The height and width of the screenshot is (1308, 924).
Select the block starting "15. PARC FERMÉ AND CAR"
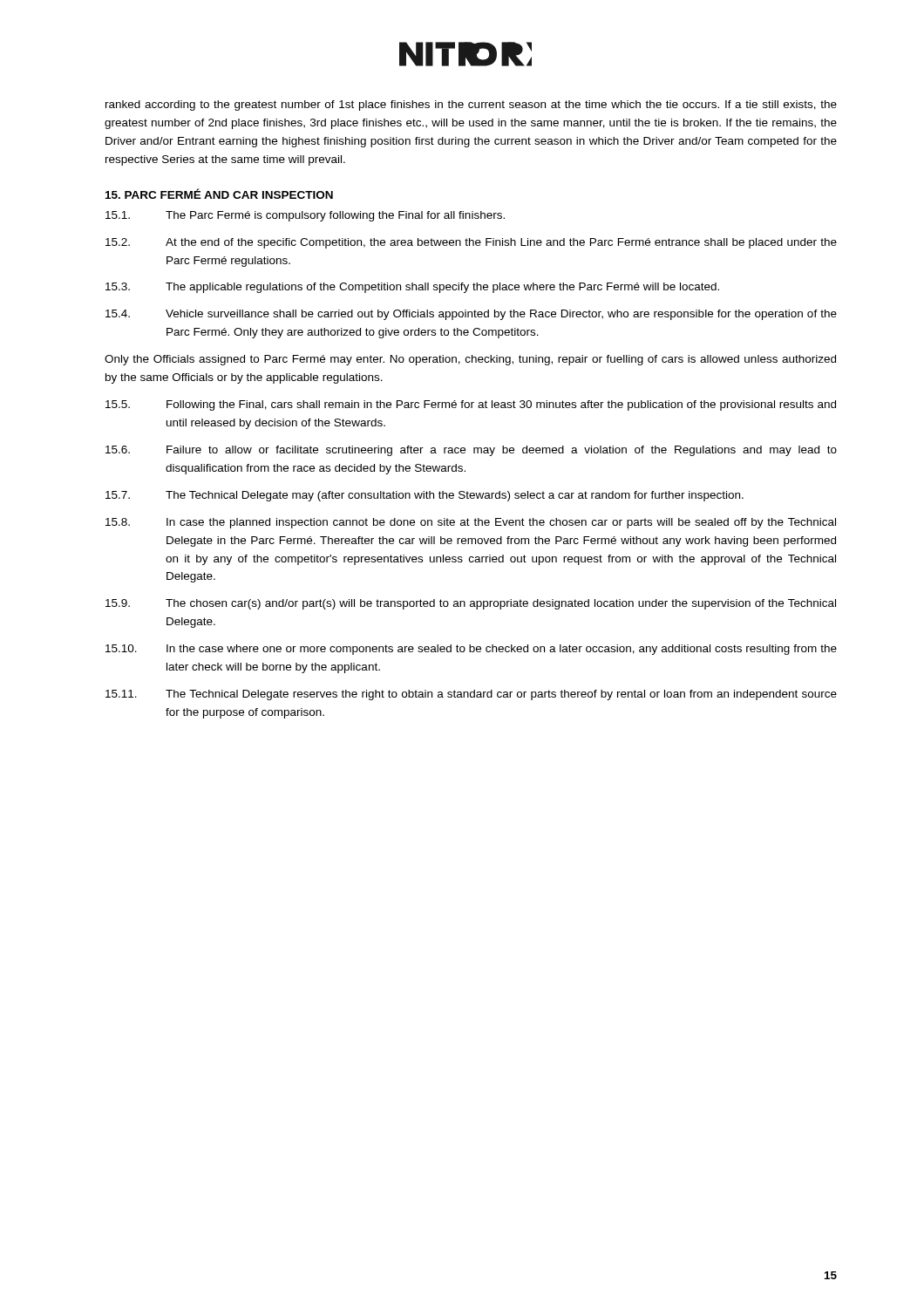219,195
